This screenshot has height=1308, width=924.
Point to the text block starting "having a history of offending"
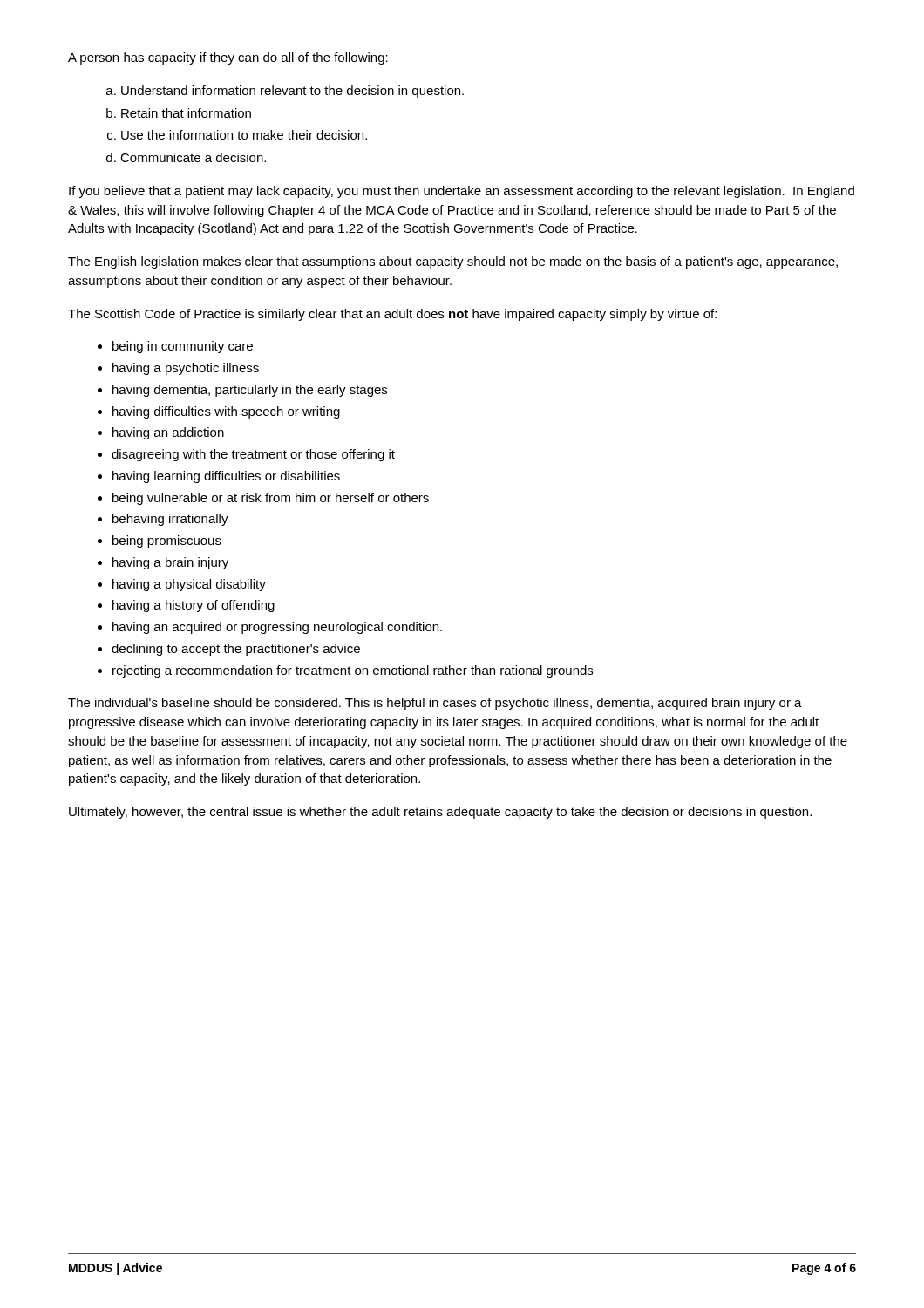(x=193, y=605)
